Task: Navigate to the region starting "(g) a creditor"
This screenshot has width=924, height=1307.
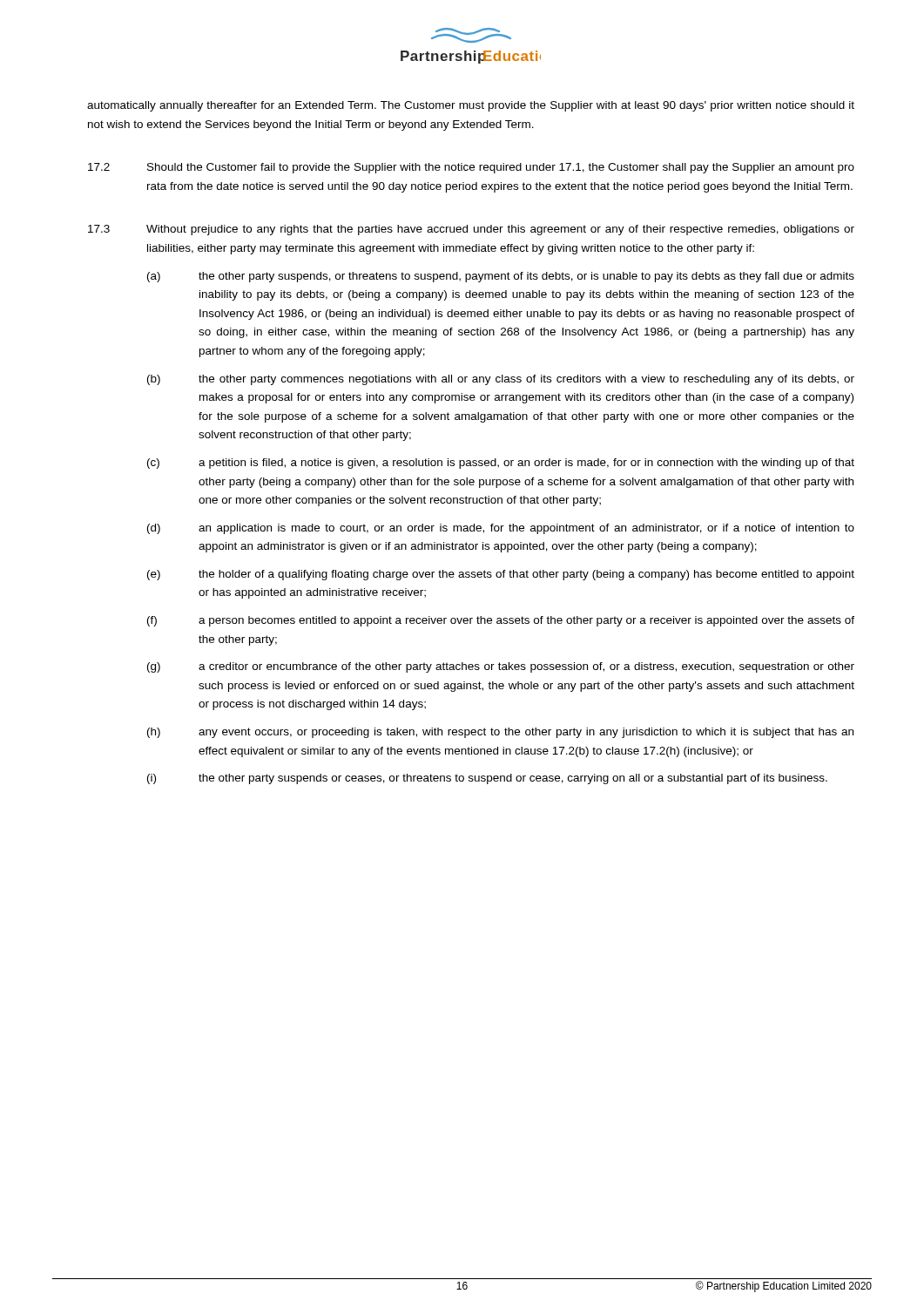Action: (500, 685)
